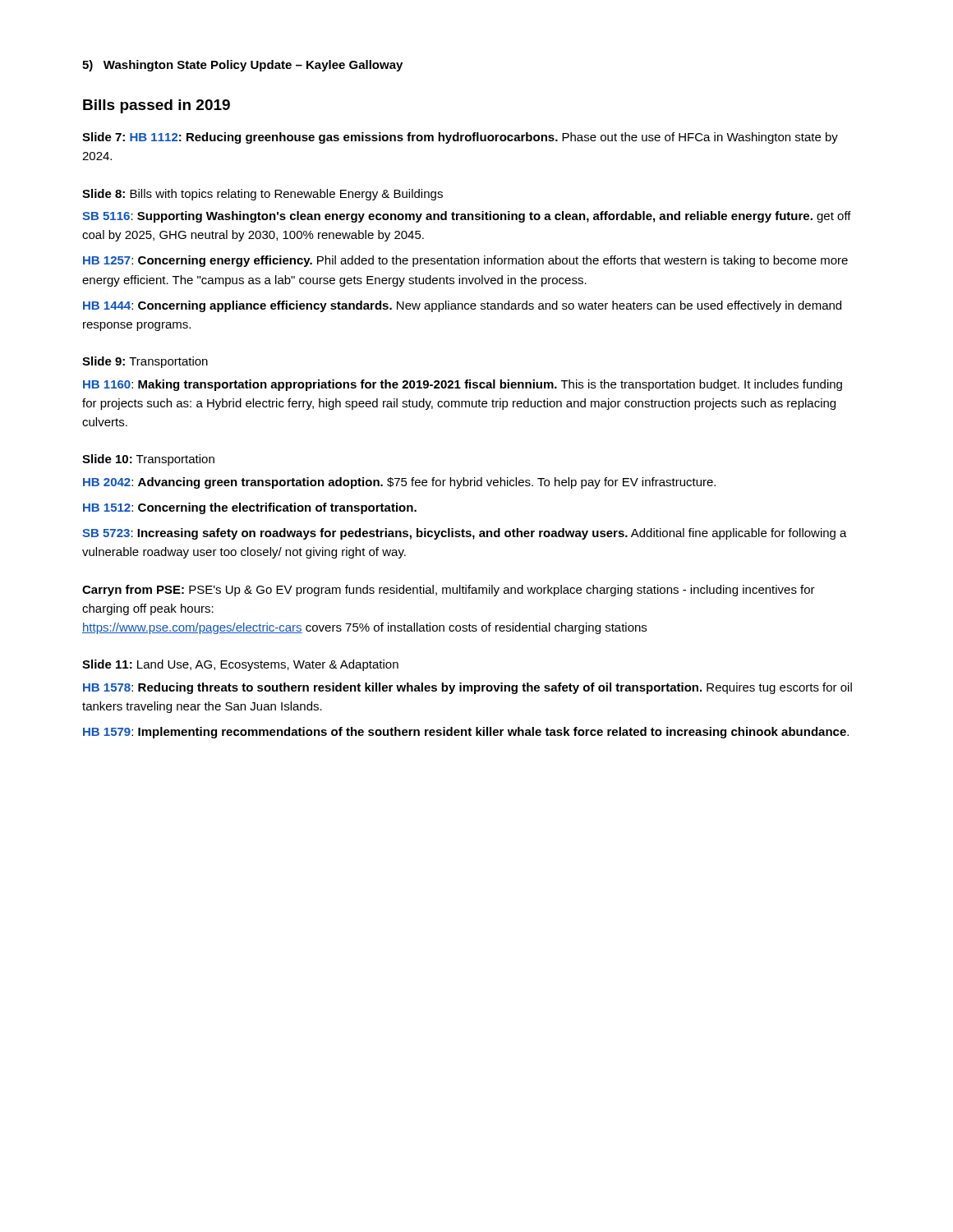
Task: Navigate to the block starting "Slide 10: Transportation"
Action: click(149, 459)
